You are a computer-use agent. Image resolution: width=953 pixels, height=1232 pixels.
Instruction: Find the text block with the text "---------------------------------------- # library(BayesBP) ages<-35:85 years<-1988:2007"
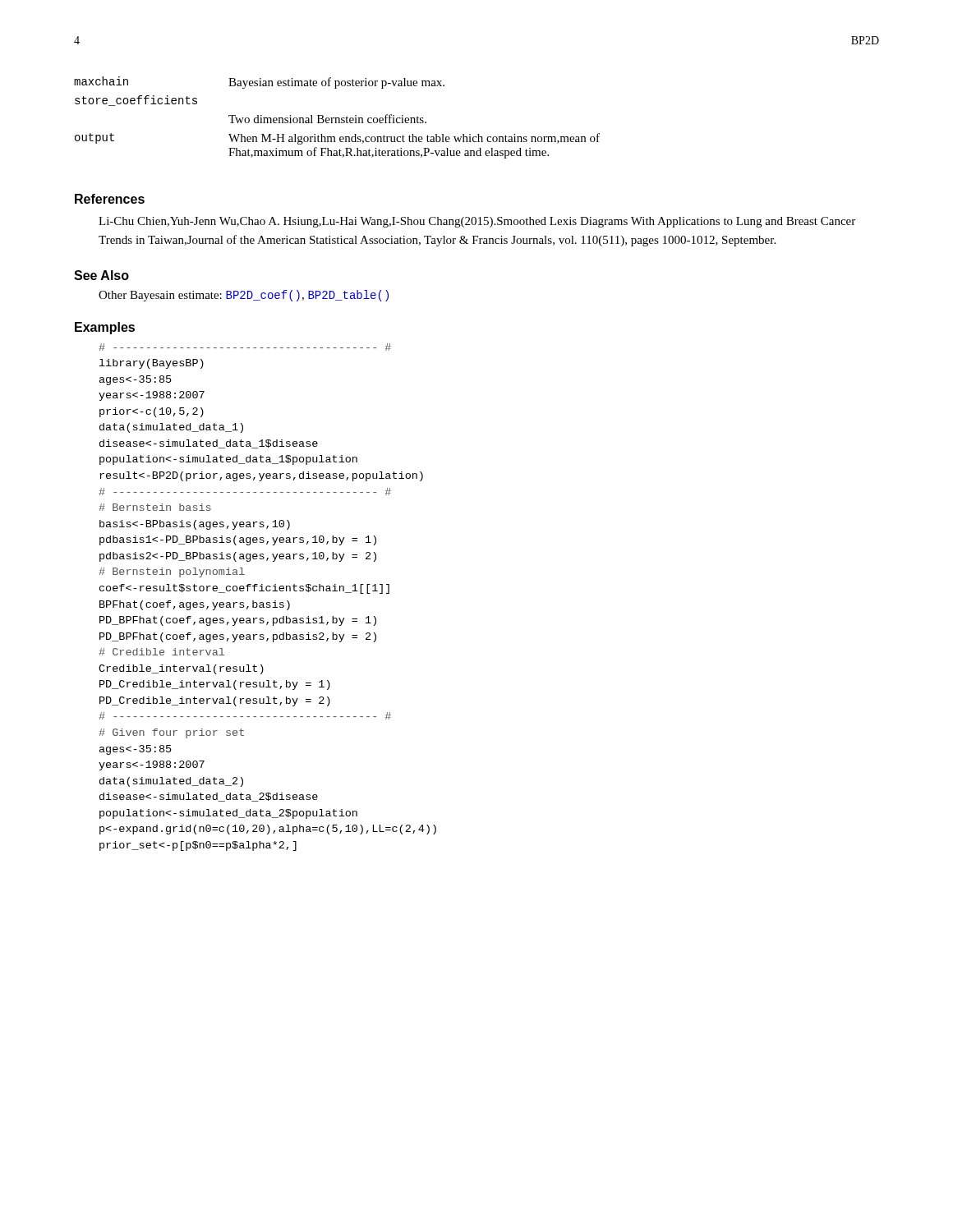[268, 596]
